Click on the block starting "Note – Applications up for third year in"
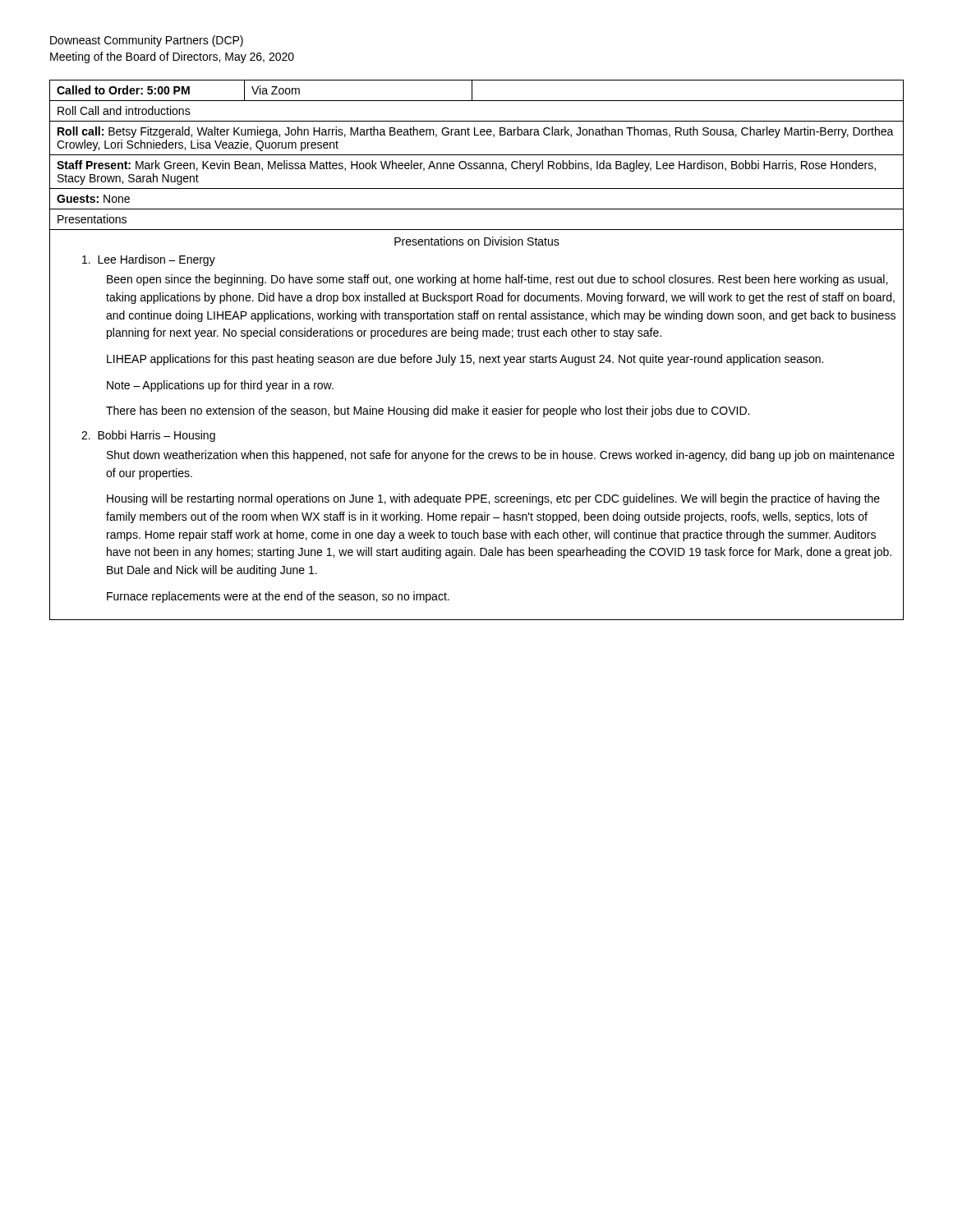The width and height of the screenshot is (953, 1232). [x=220, y=385]
